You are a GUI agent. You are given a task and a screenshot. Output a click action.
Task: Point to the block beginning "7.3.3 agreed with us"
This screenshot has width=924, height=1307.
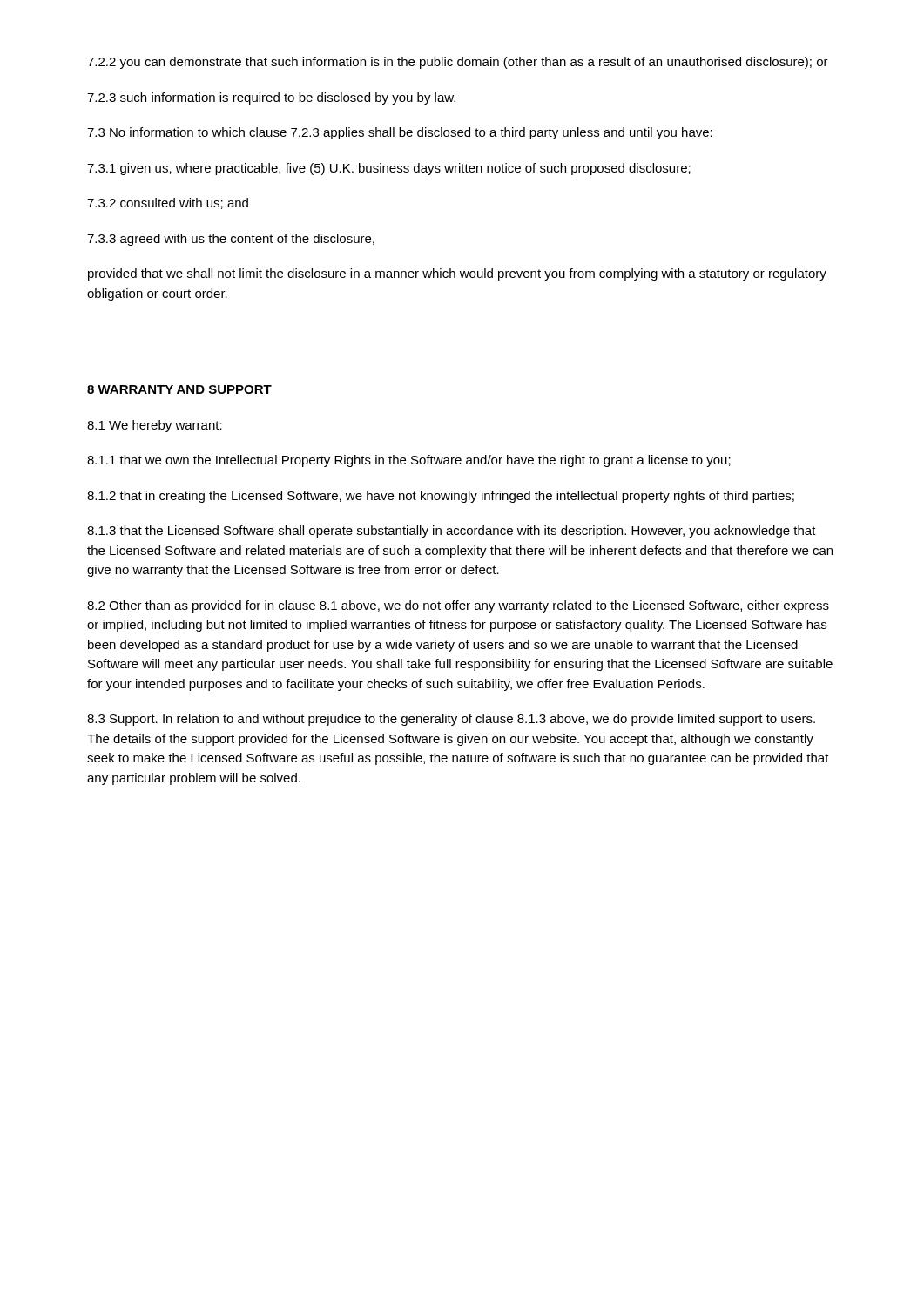231,238
